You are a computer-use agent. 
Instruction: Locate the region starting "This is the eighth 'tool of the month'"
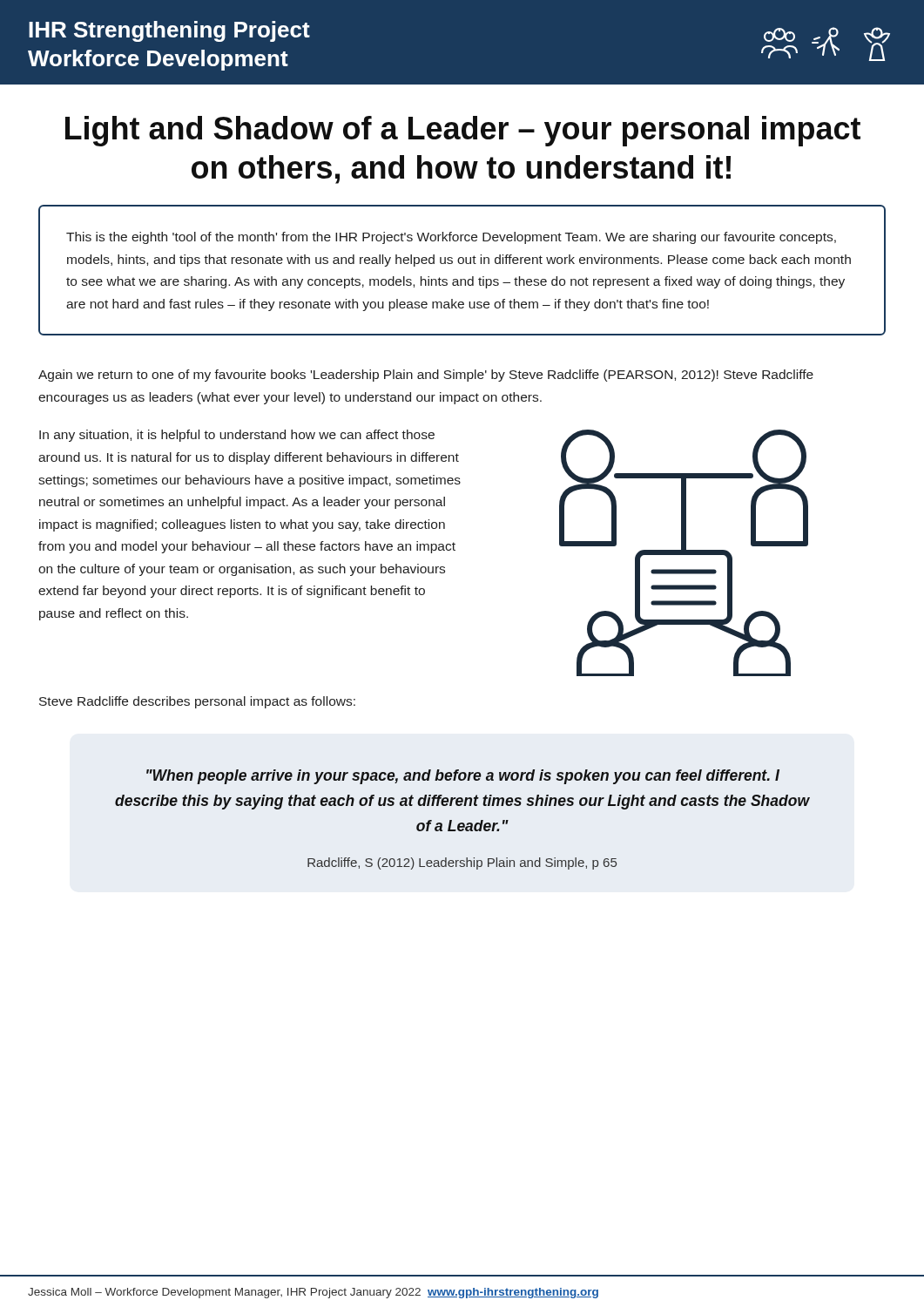(459, 270)
